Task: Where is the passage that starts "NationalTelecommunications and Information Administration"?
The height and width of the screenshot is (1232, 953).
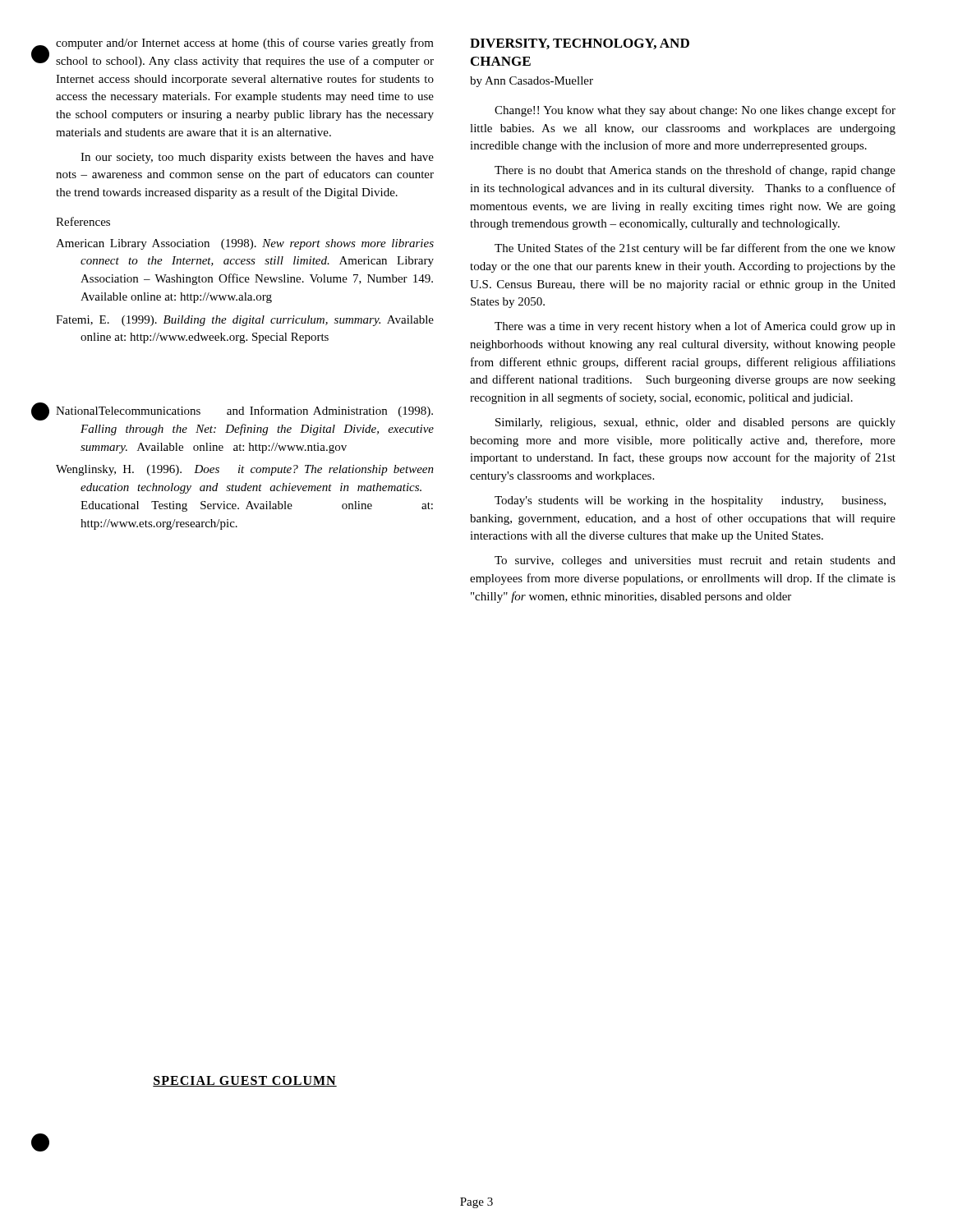Action: [245, 429]
